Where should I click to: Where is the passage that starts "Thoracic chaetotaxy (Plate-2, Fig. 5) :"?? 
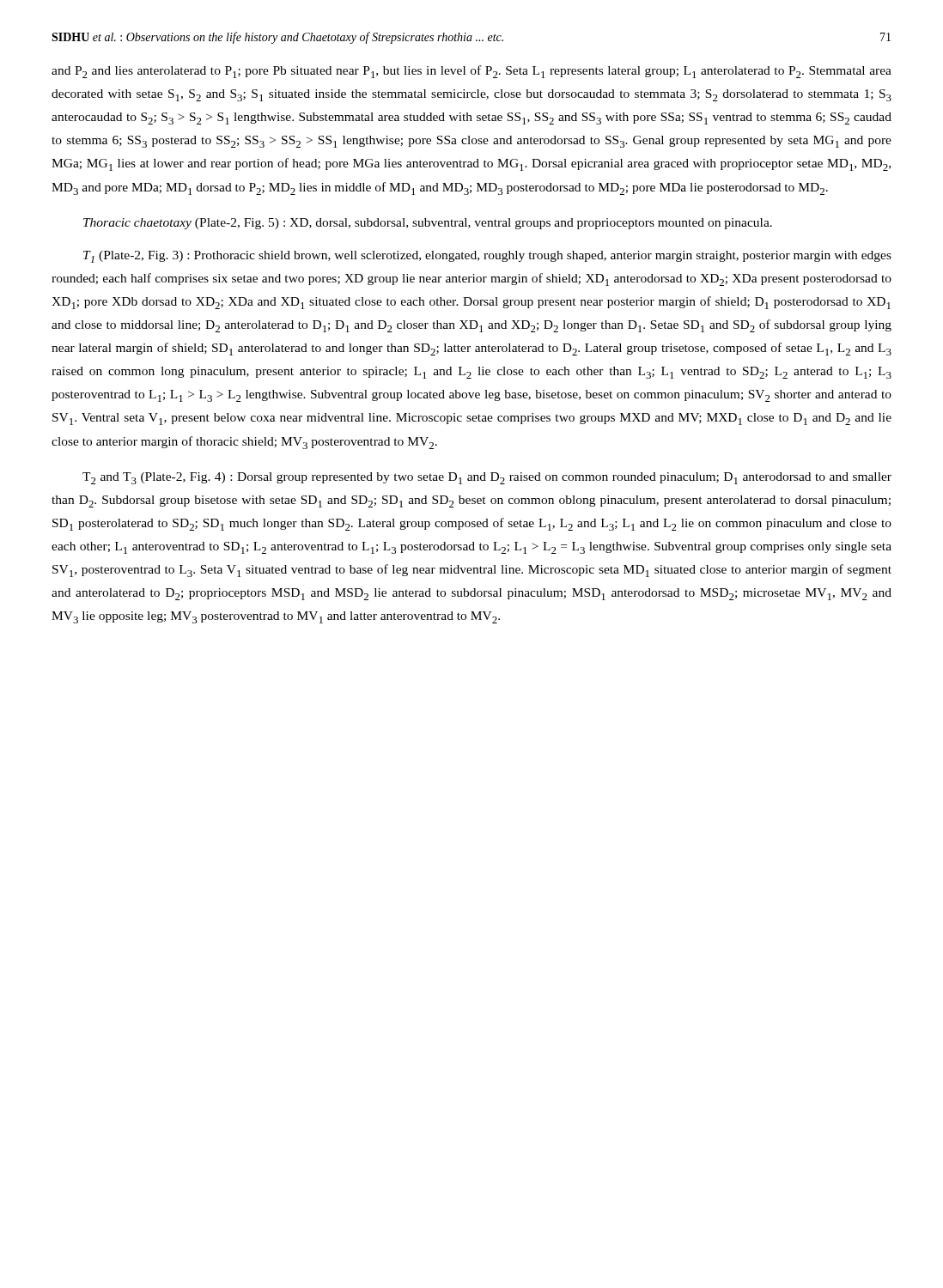tap(472, 222)
